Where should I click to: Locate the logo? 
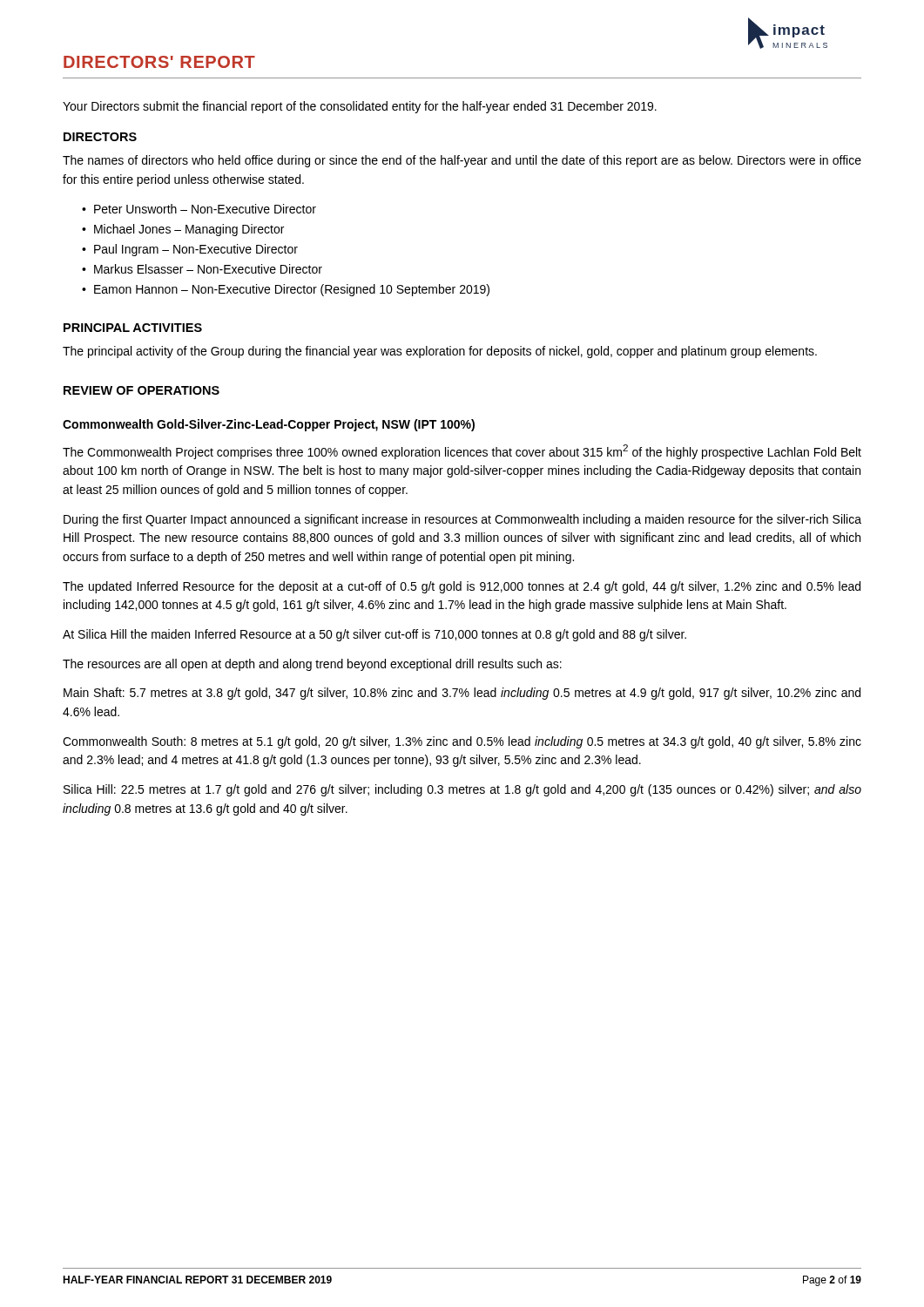click(805, 41)
